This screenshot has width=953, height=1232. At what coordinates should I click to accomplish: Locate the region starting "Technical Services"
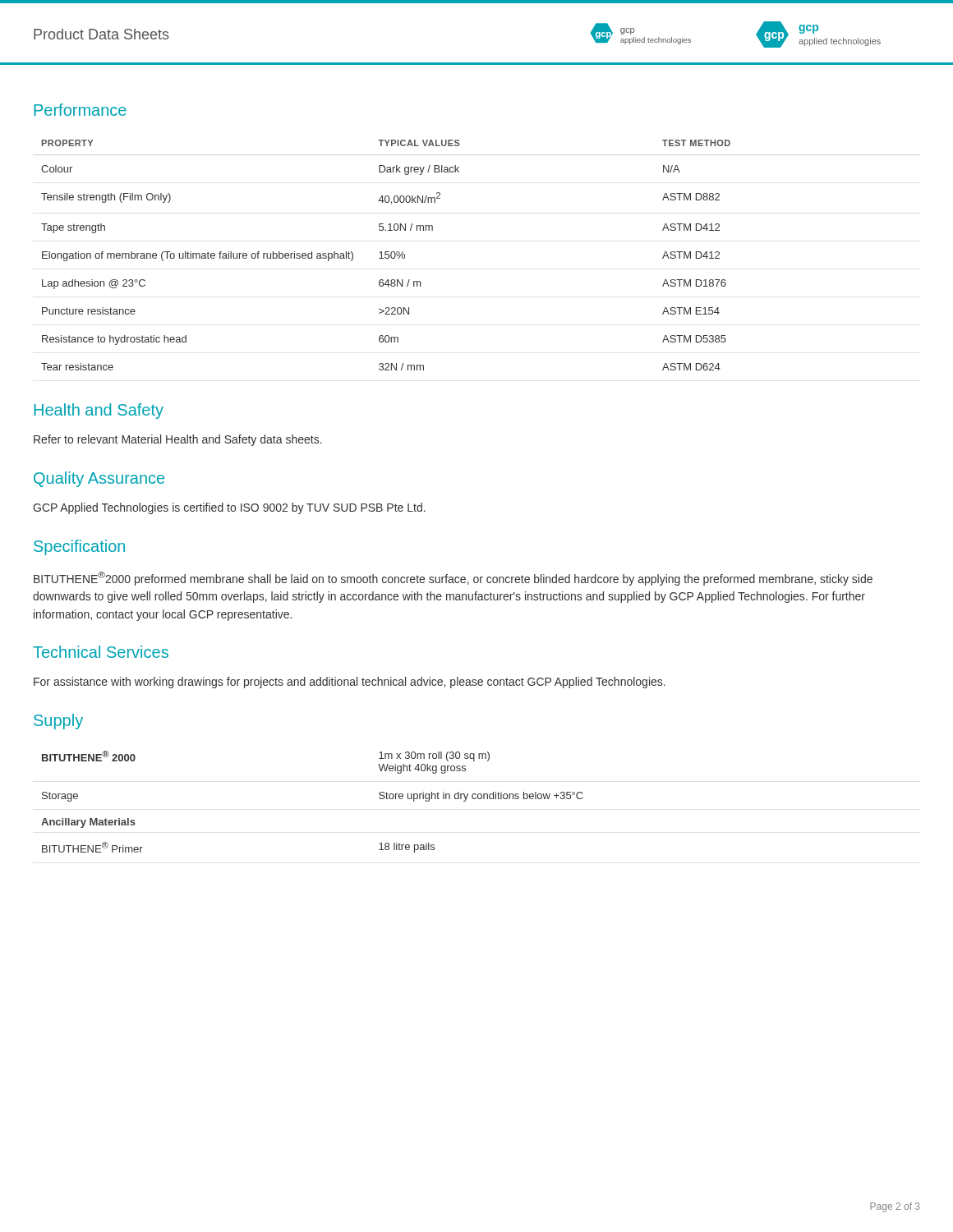click(x=101, y=652)
